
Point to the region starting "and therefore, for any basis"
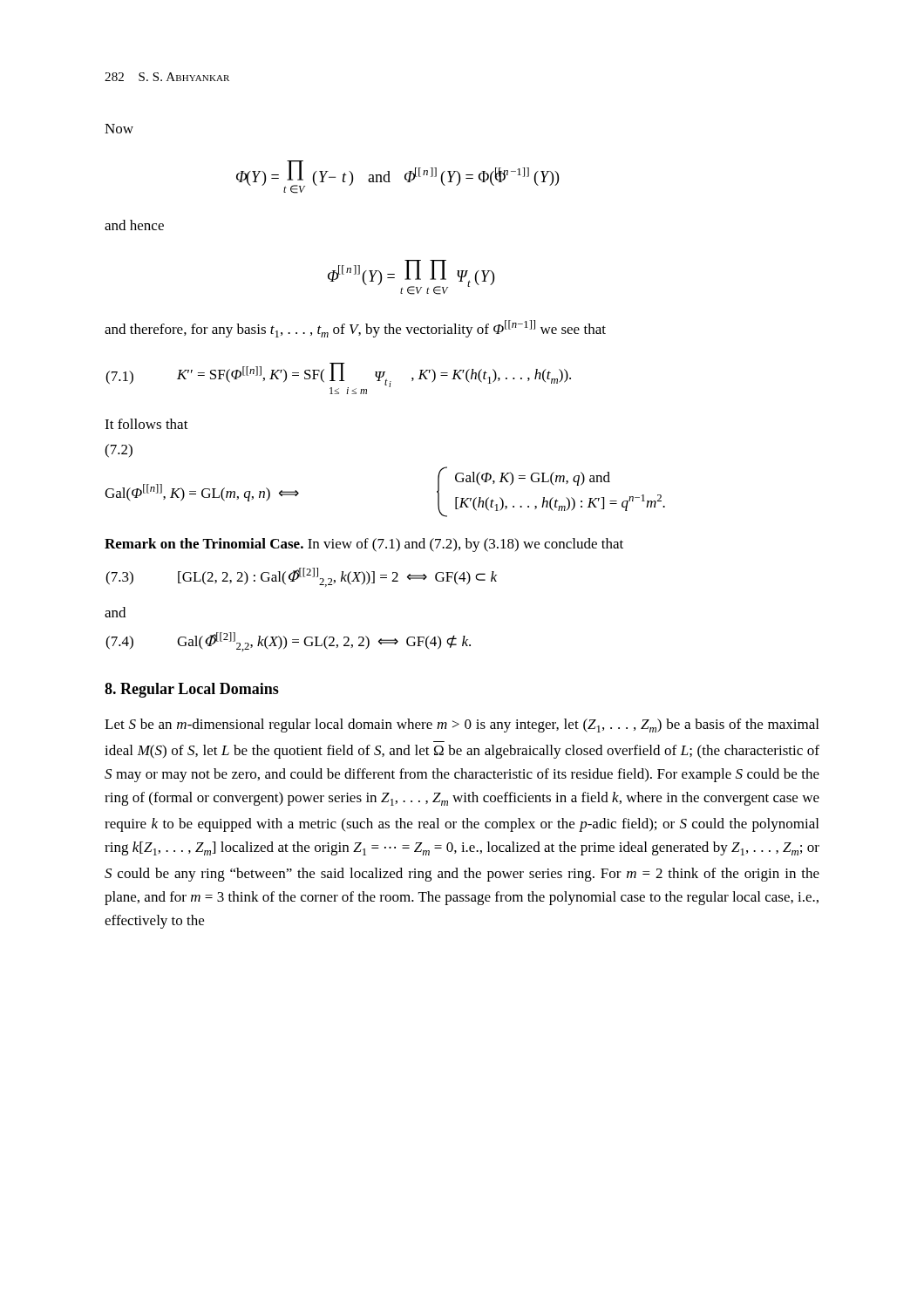[x=355, y=329]
